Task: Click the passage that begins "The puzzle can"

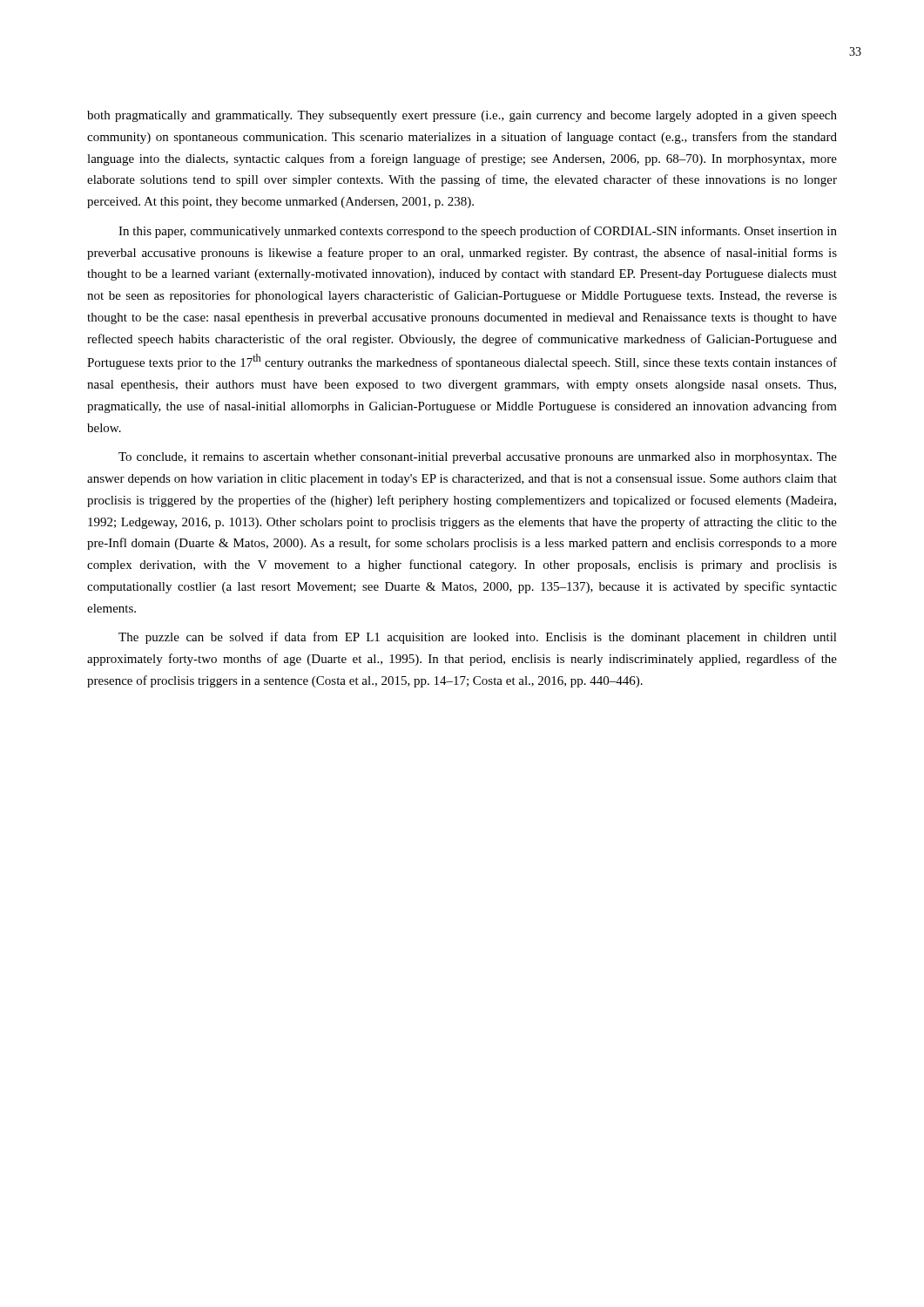Action: 462,659
